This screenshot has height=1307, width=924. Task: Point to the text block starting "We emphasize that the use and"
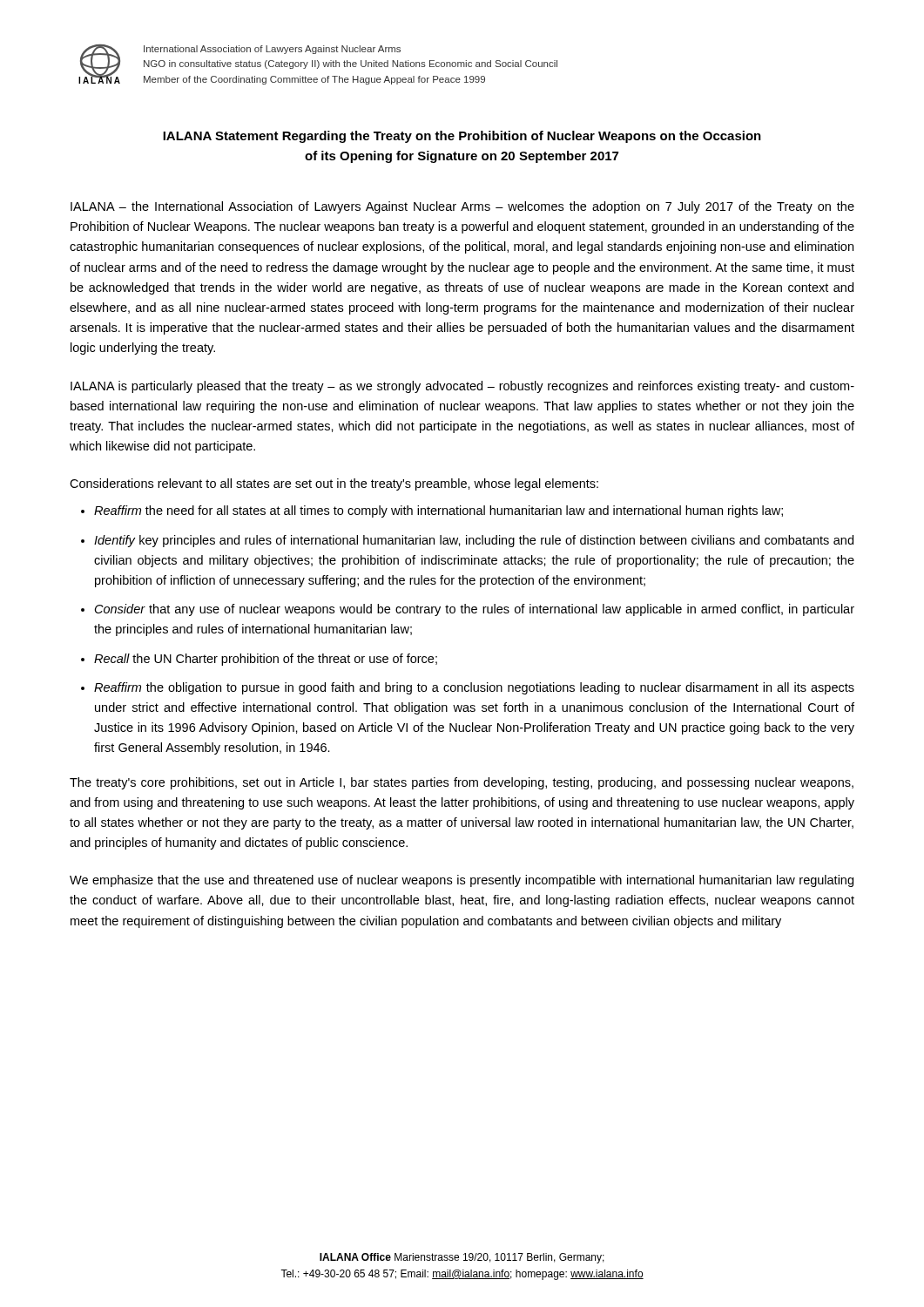click(462, 901)
